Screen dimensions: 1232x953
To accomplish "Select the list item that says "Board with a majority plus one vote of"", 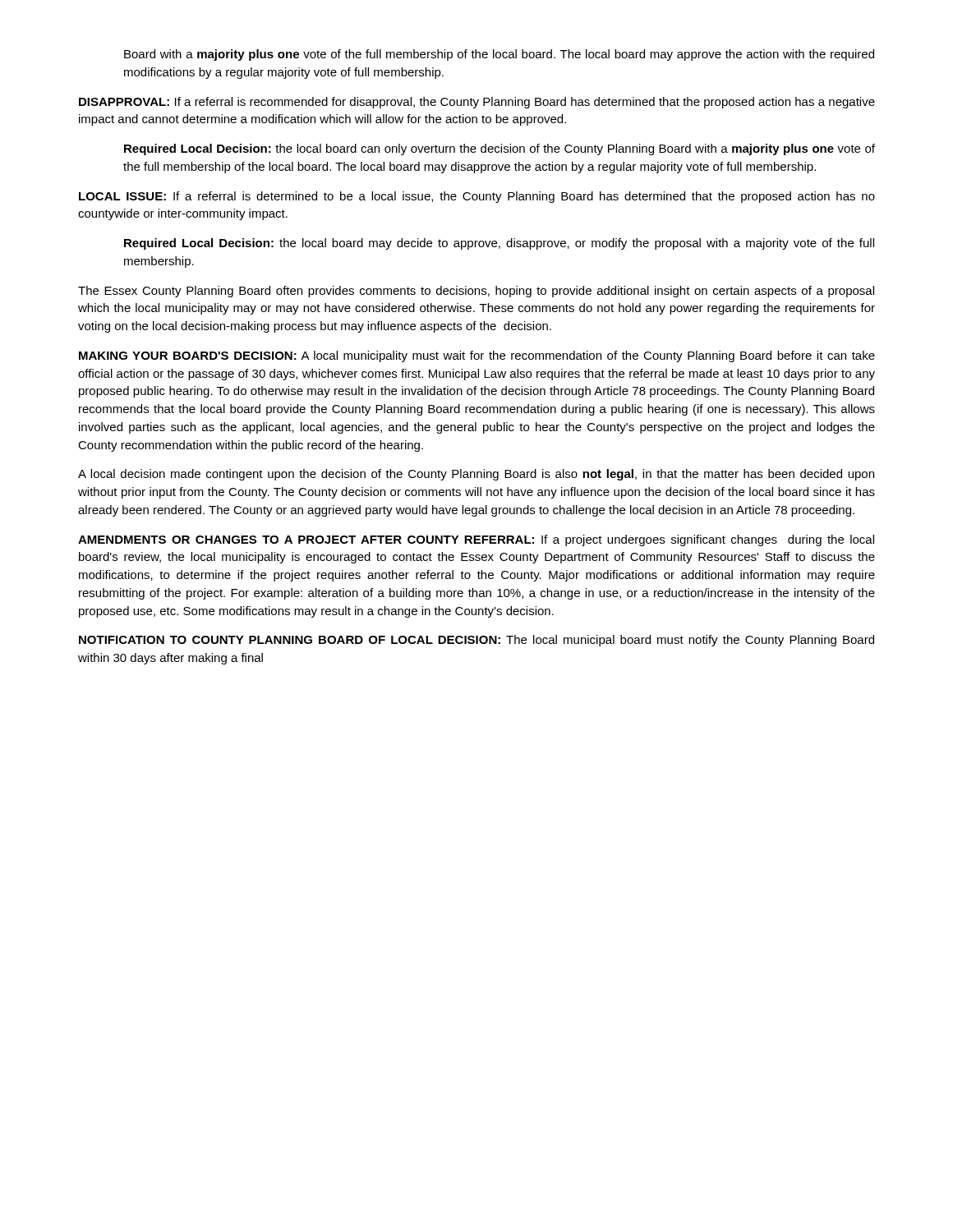I will pyautogui.click(x=499, y=63).
